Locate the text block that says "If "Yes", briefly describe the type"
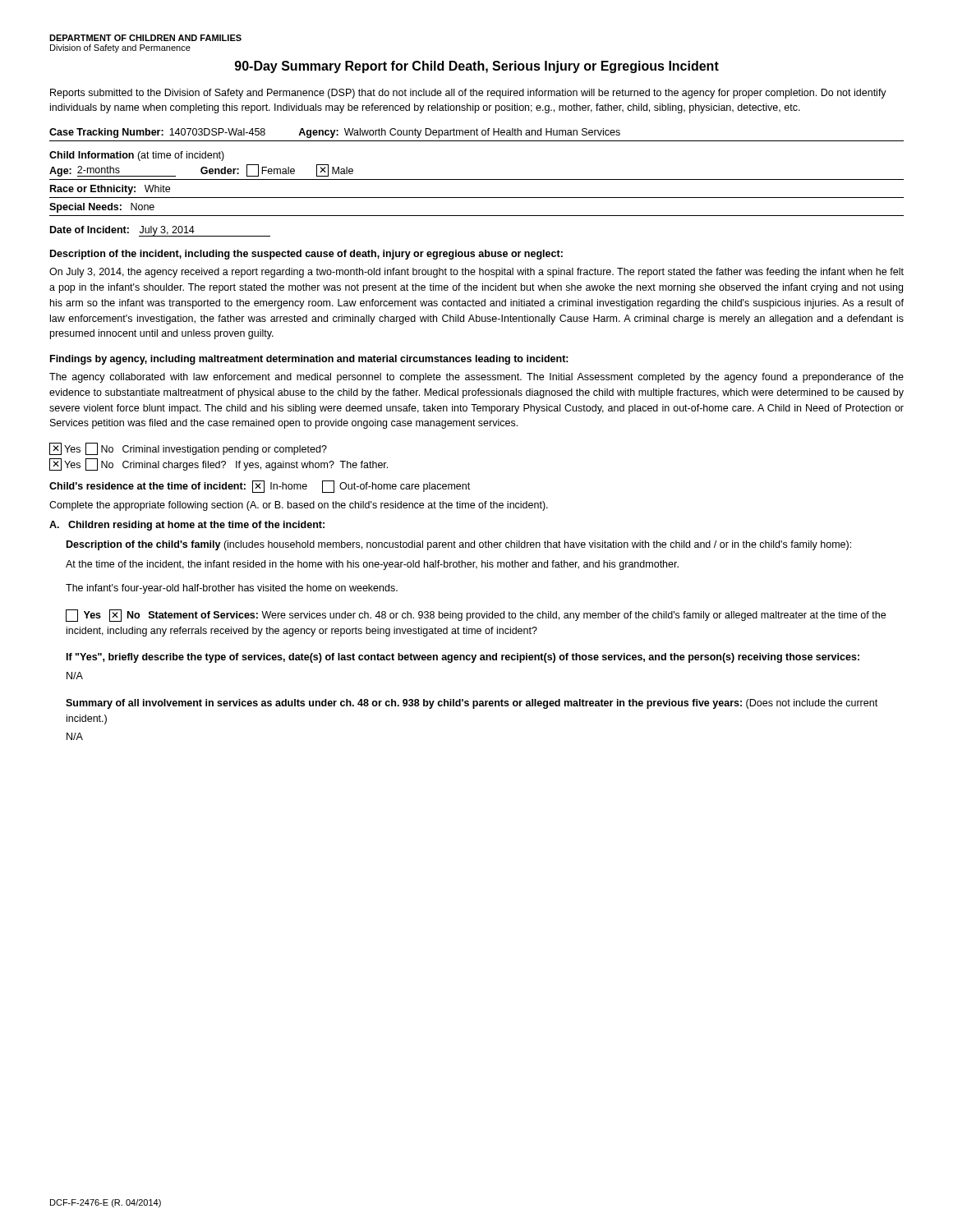 (x=485, y=667)
